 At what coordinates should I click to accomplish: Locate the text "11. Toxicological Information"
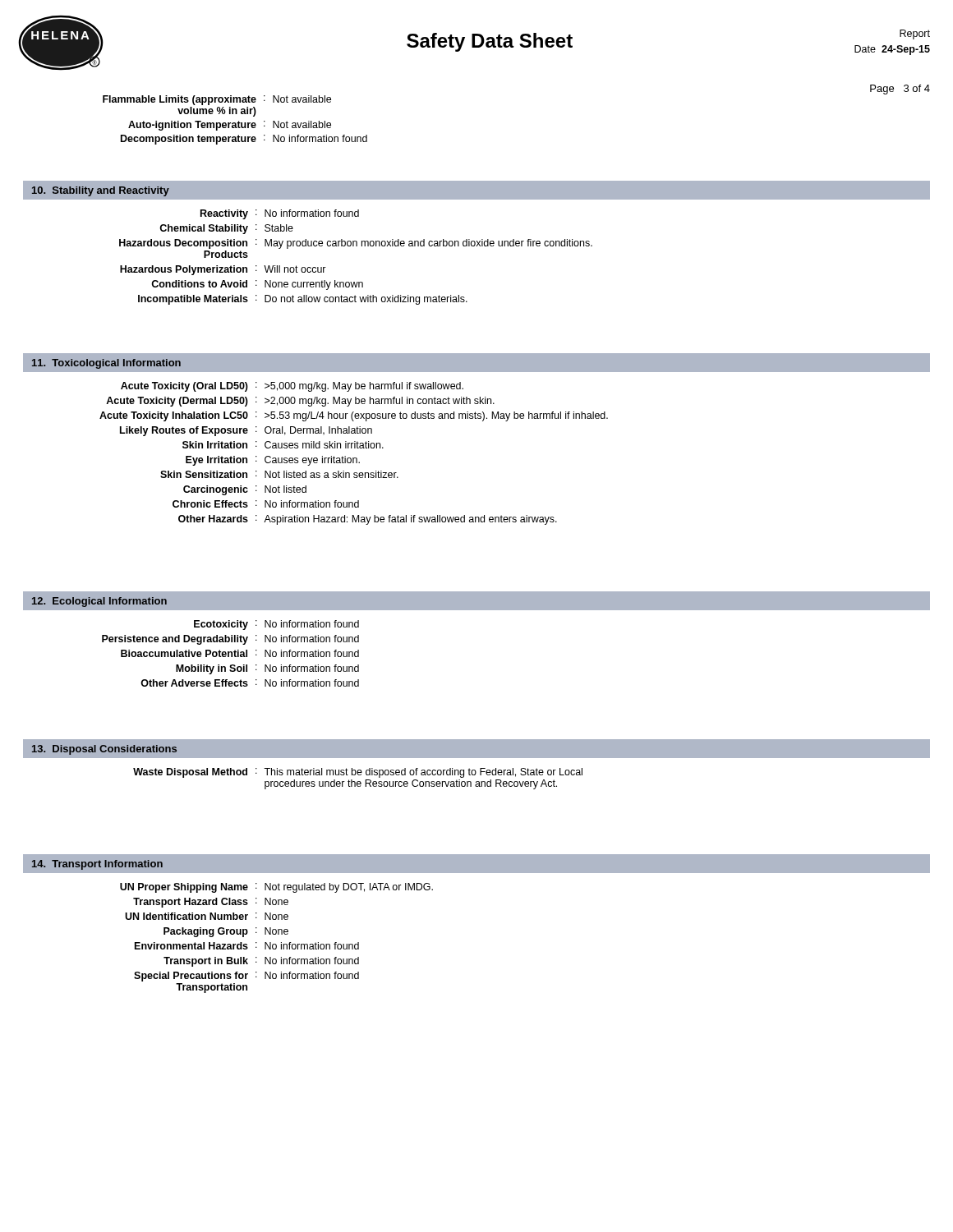tap(106, 363)
